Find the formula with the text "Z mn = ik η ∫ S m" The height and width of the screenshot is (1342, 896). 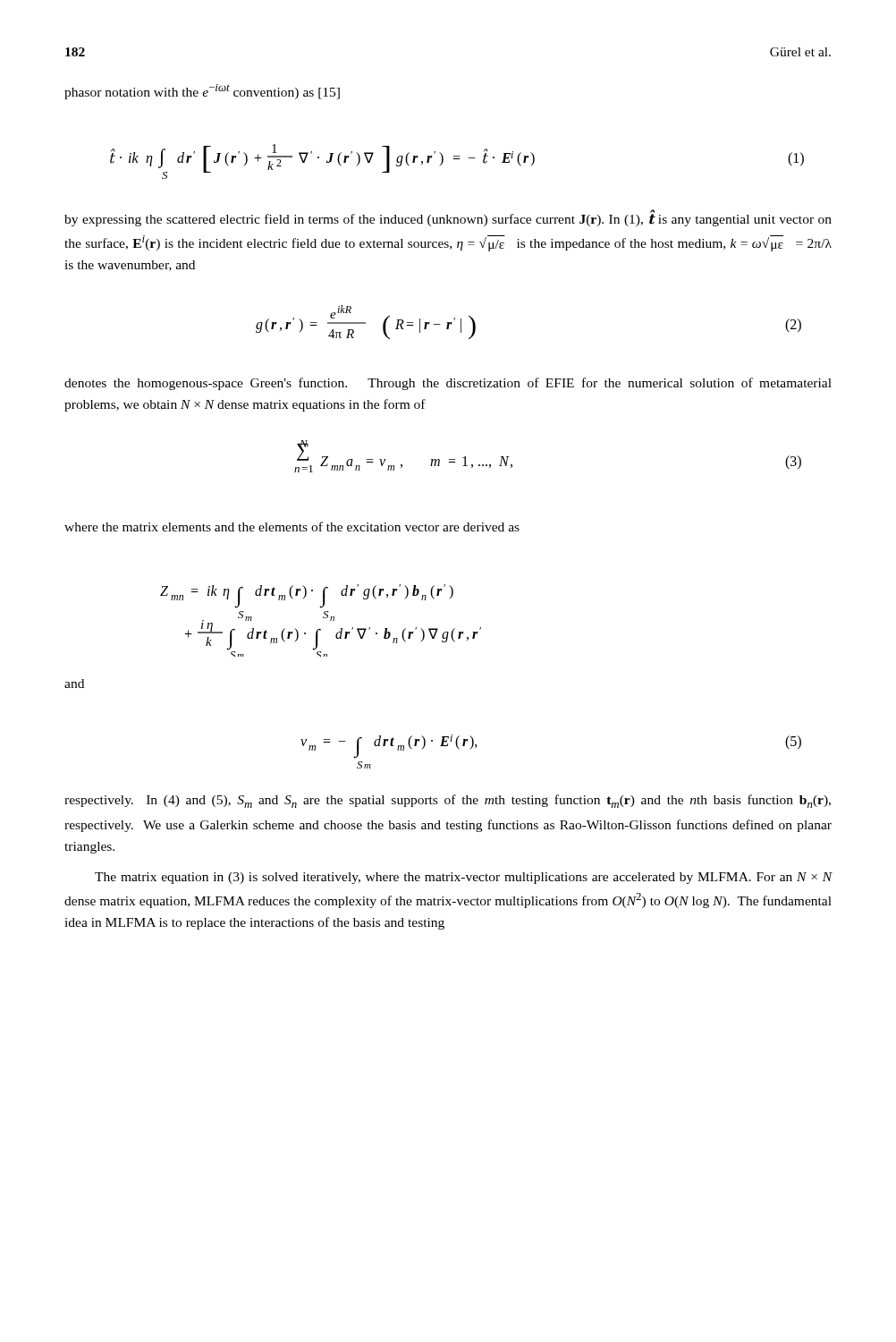(x=448, y=606)
